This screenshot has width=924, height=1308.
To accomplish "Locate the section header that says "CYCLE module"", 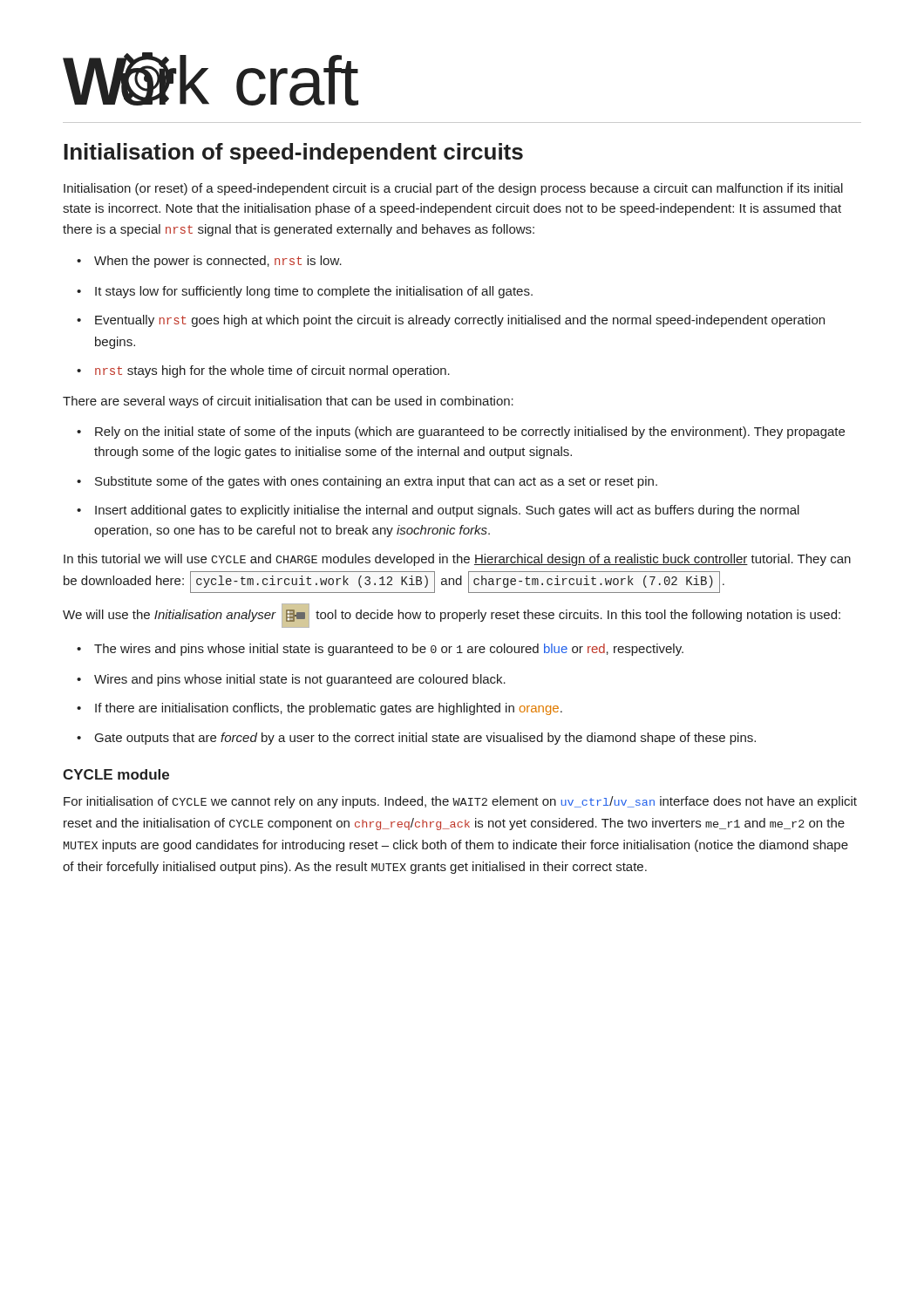I will [x=116, y=774].
